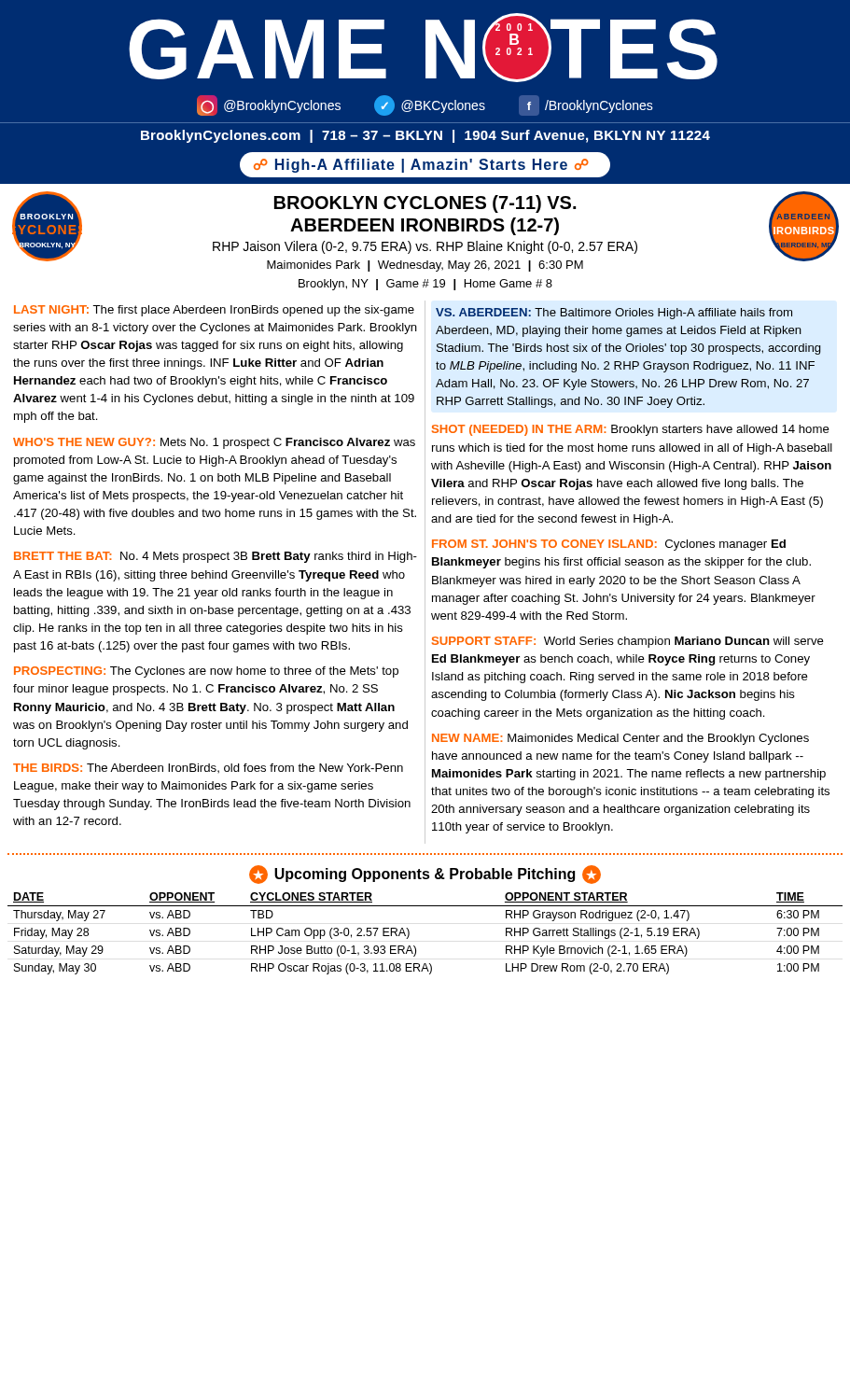Find the text block that reads "PROSPECTING: The Cyclones are now home"
Screen dimensions: 1400x850
(211, 707)
